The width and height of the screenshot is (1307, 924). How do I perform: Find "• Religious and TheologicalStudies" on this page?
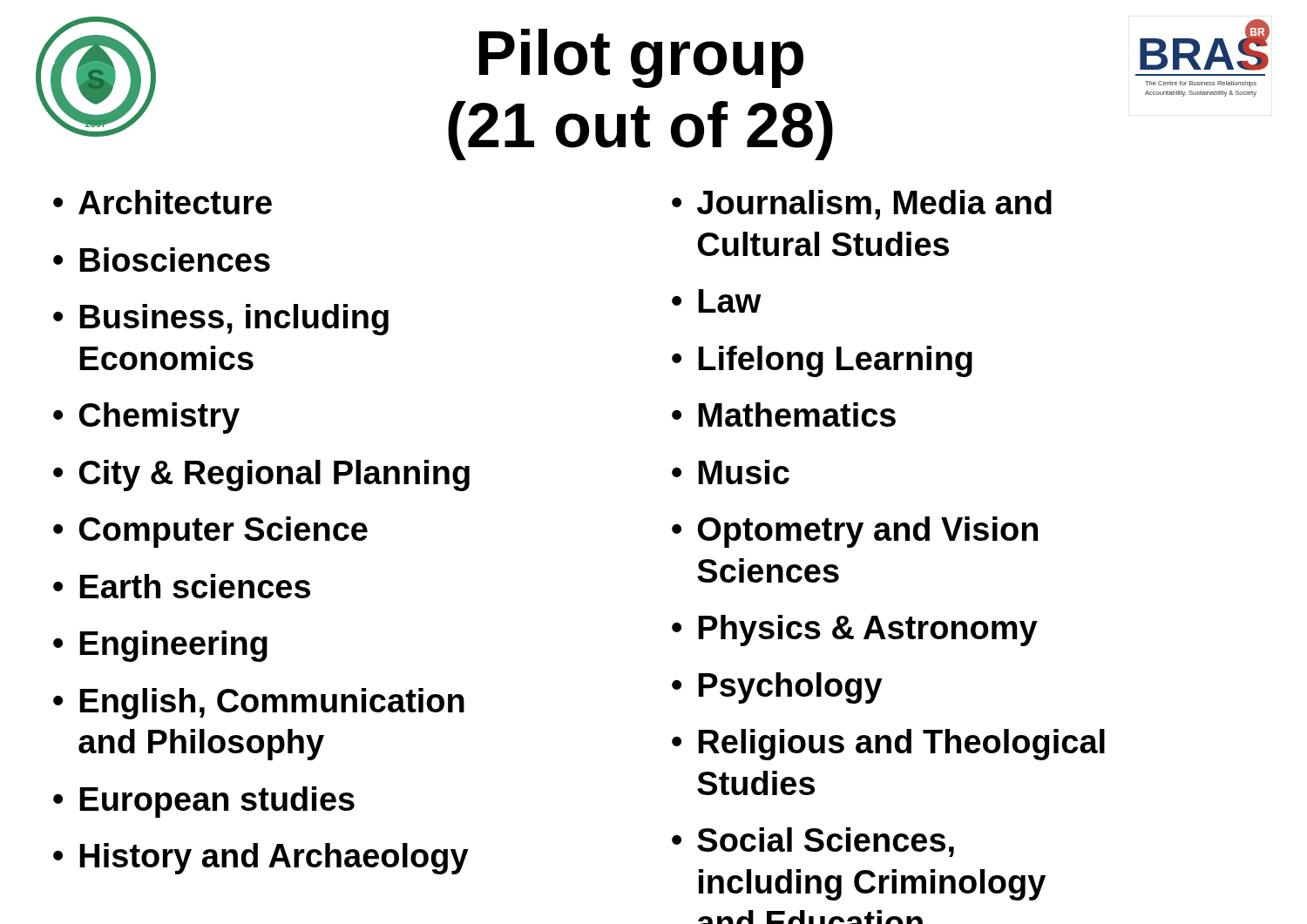click(x=889, y=763)
